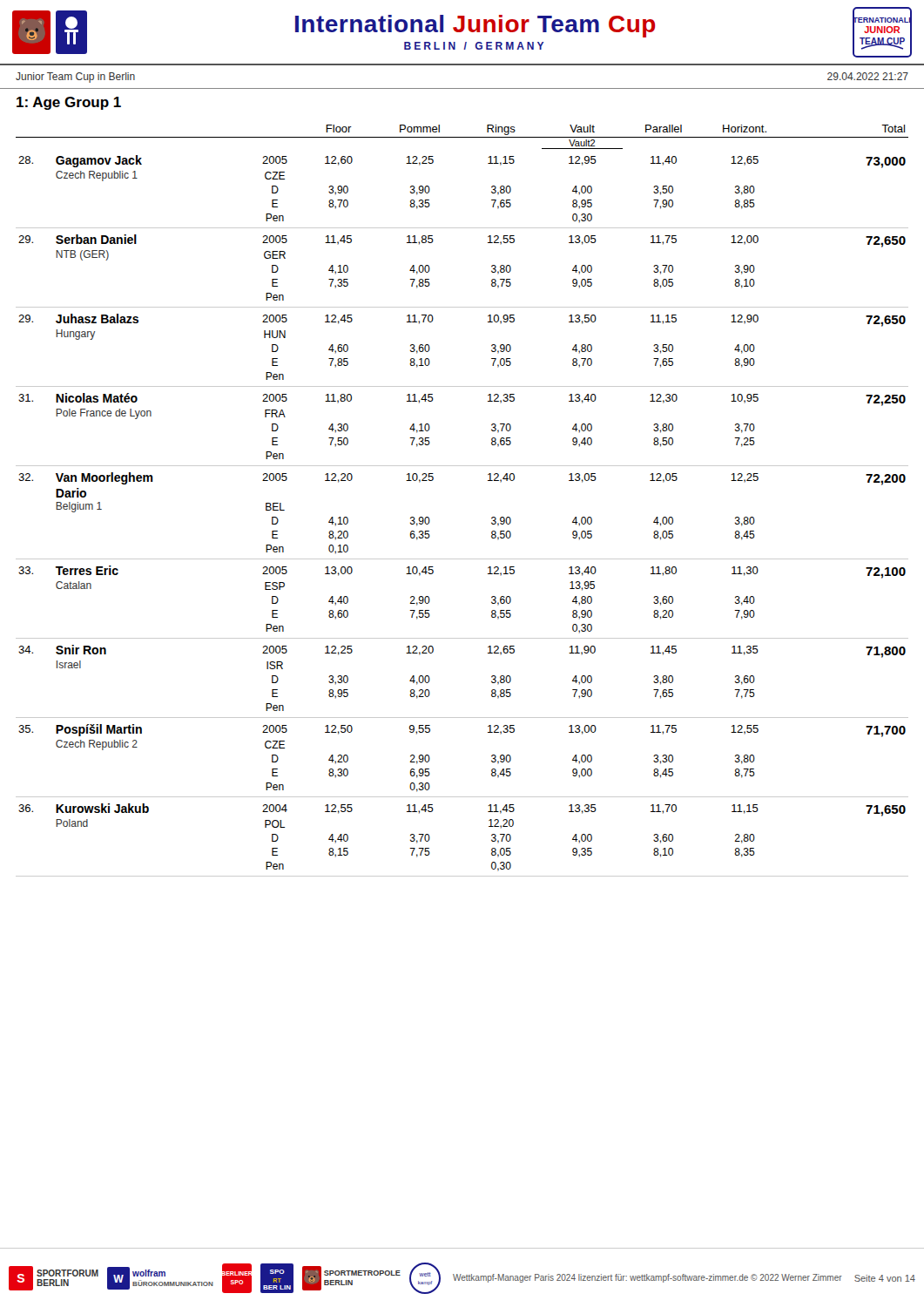Viewport: 924px width, 1307px height.
Task: Locate the table with the text "Snir Ron"
Action: tap(462, 498)
